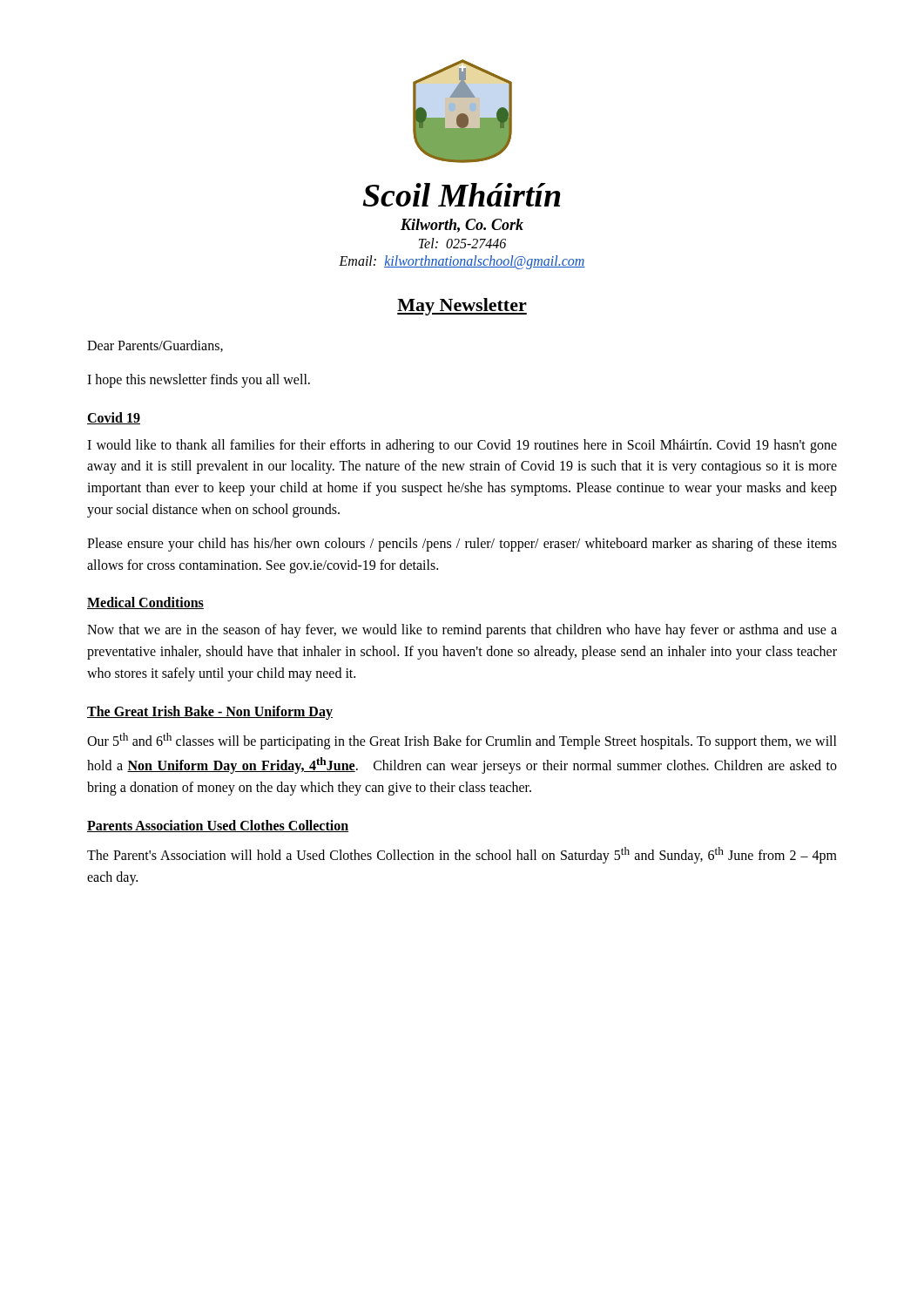Select the logo

tap(462, 161)
